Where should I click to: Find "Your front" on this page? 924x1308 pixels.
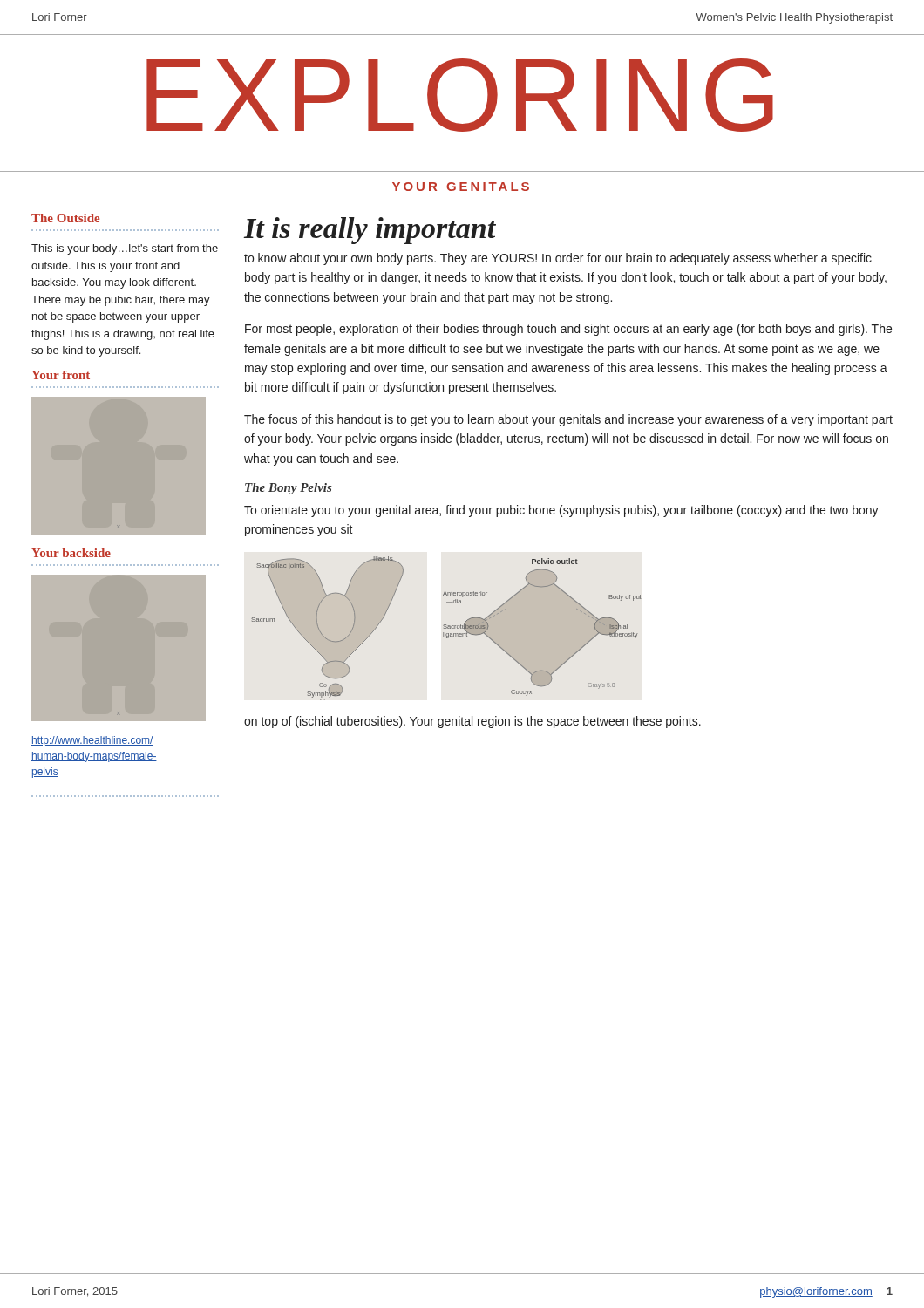point(61,375)
